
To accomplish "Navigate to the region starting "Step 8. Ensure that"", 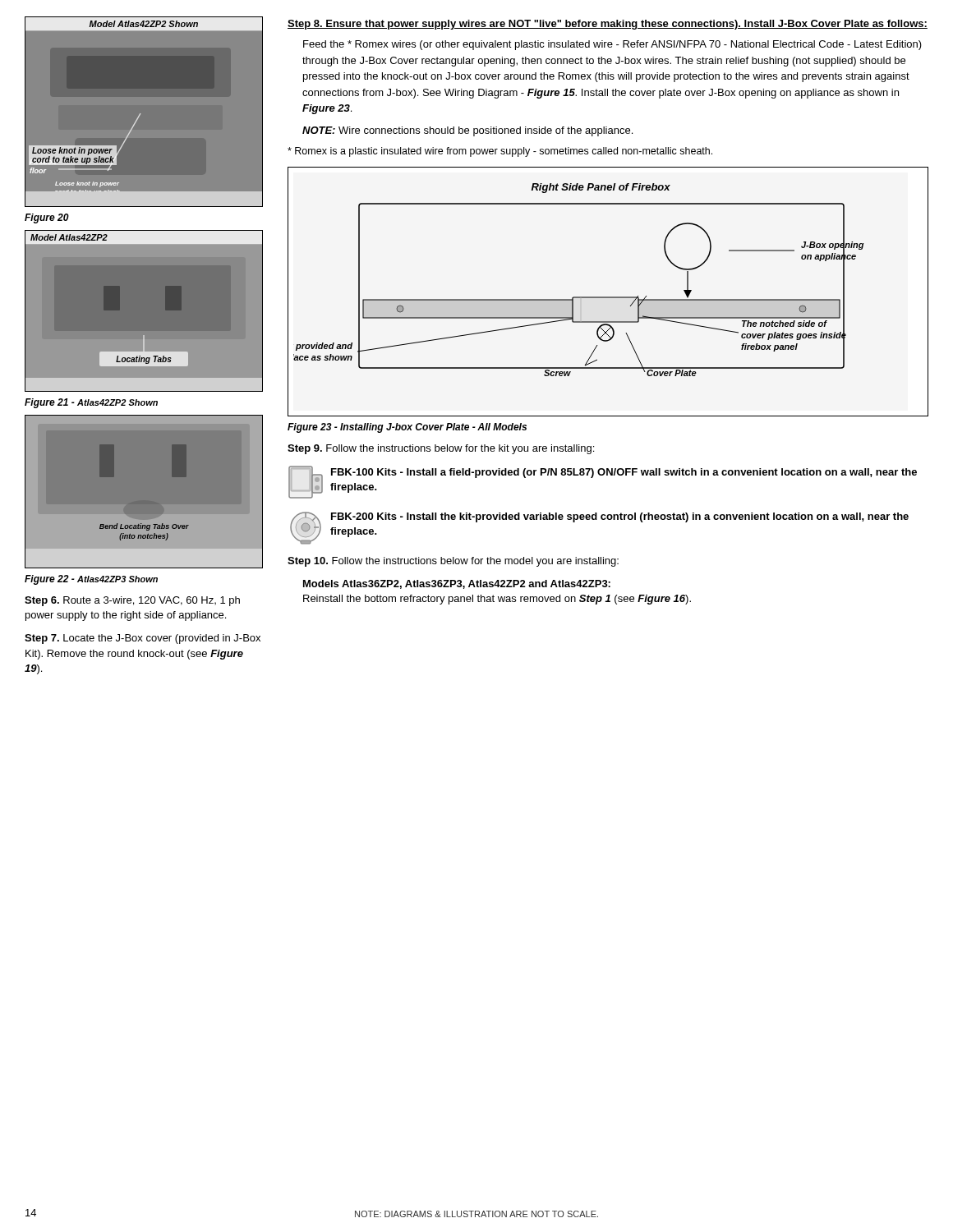I will [607, 23].
